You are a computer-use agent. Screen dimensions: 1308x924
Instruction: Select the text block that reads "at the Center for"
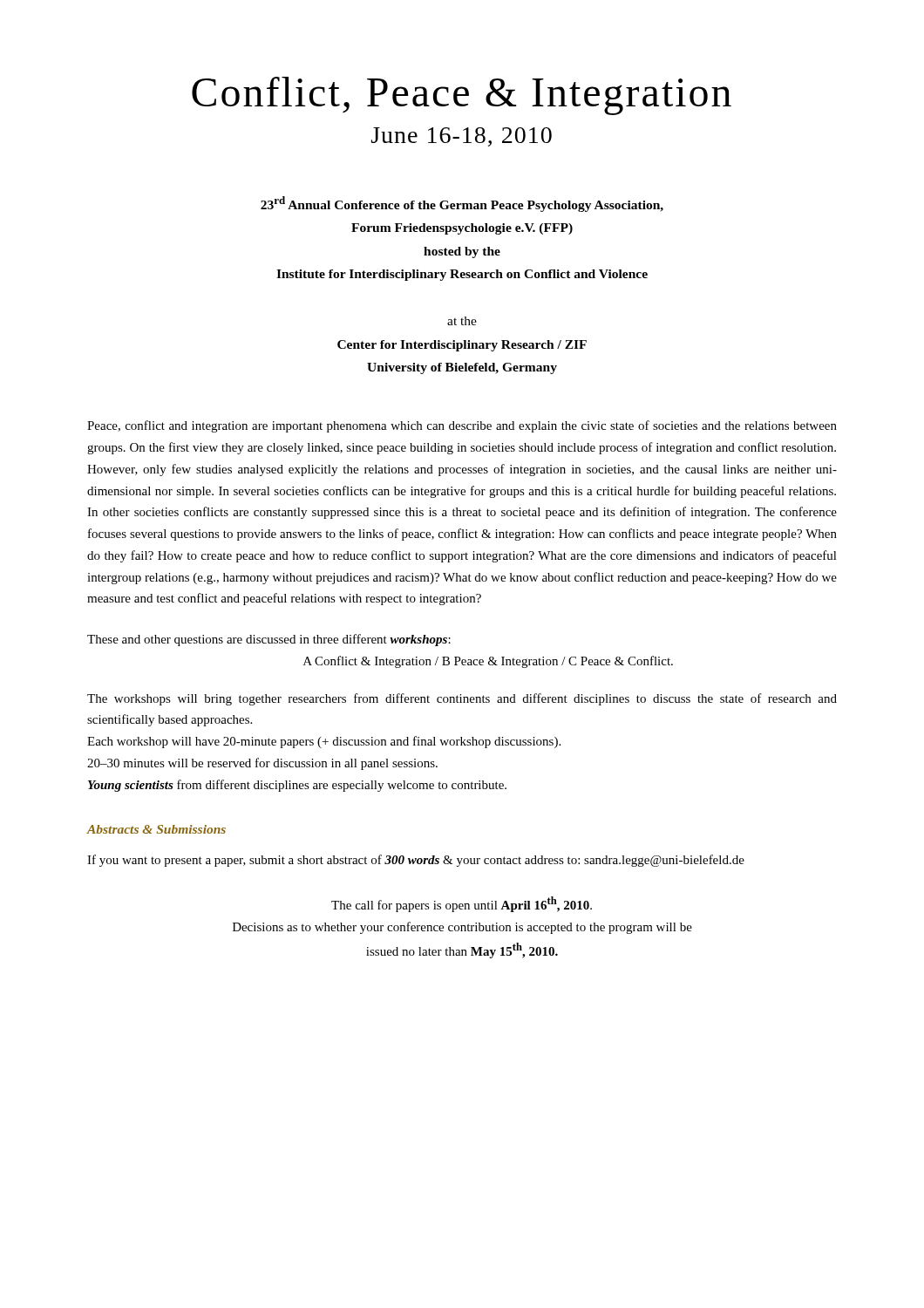pos(462,344)
